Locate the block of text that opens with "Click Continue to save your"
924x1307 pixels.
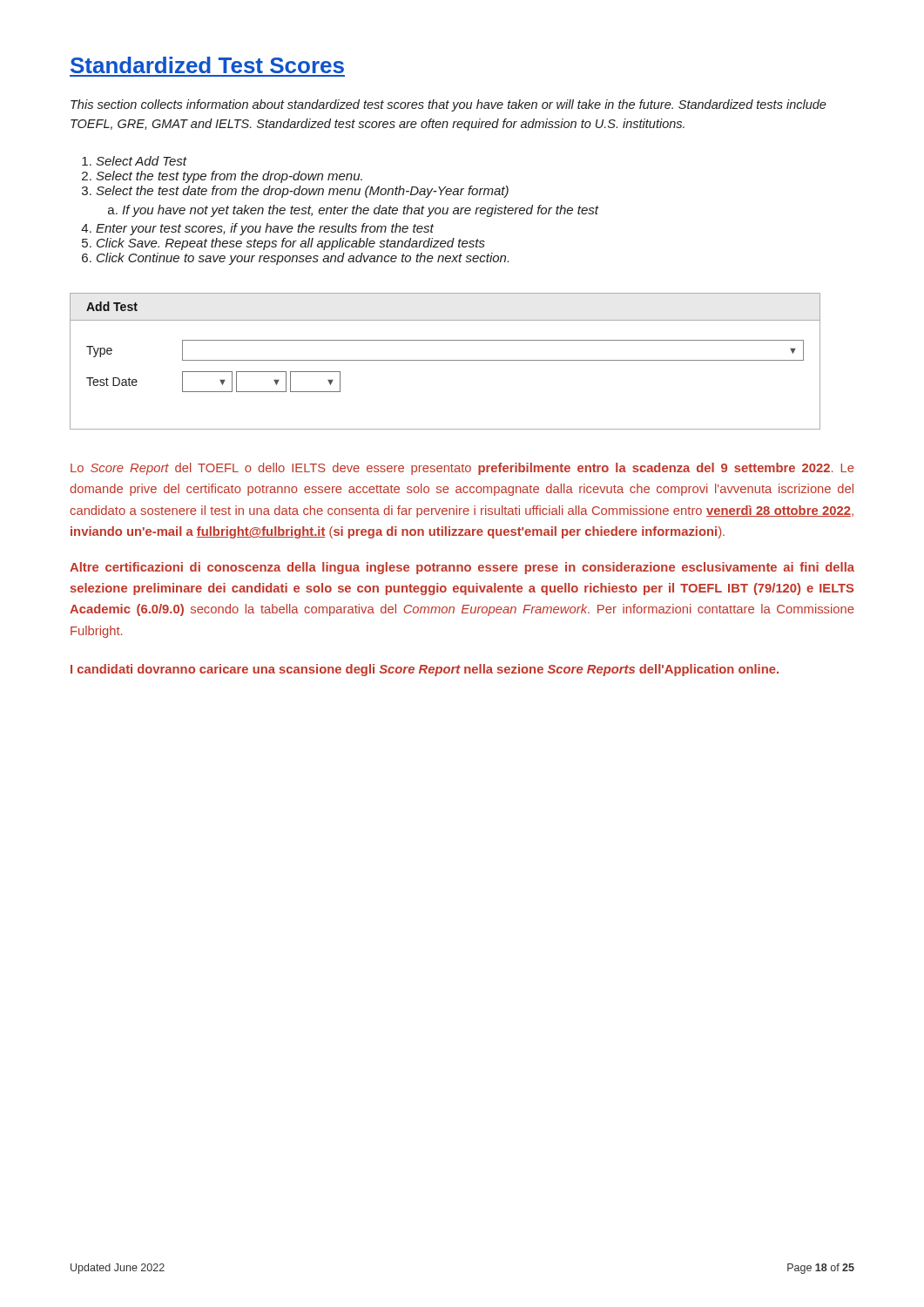[475, 257]
